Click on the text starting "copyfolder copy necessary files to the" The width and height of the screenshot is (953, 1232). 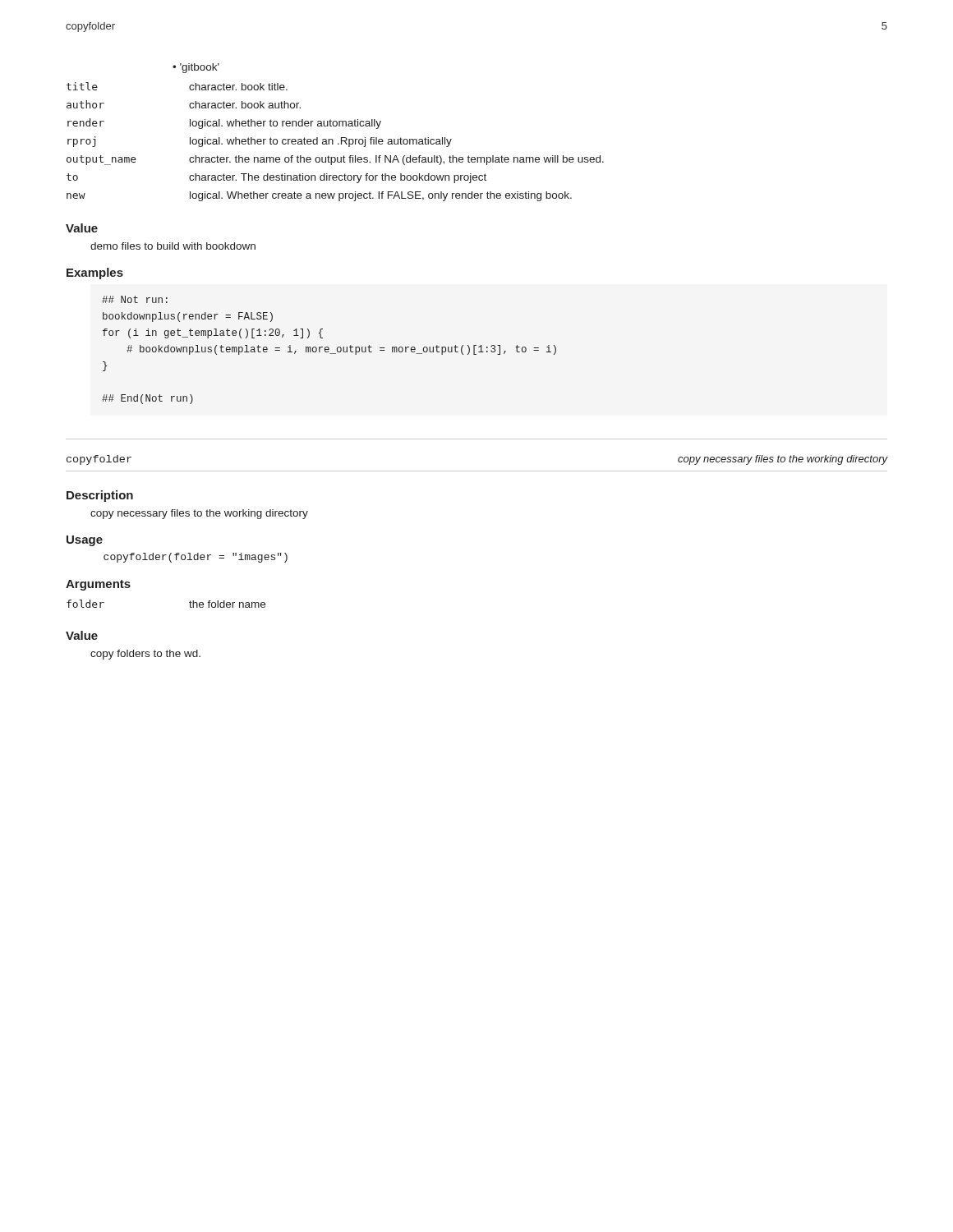(x=476, y=459)
